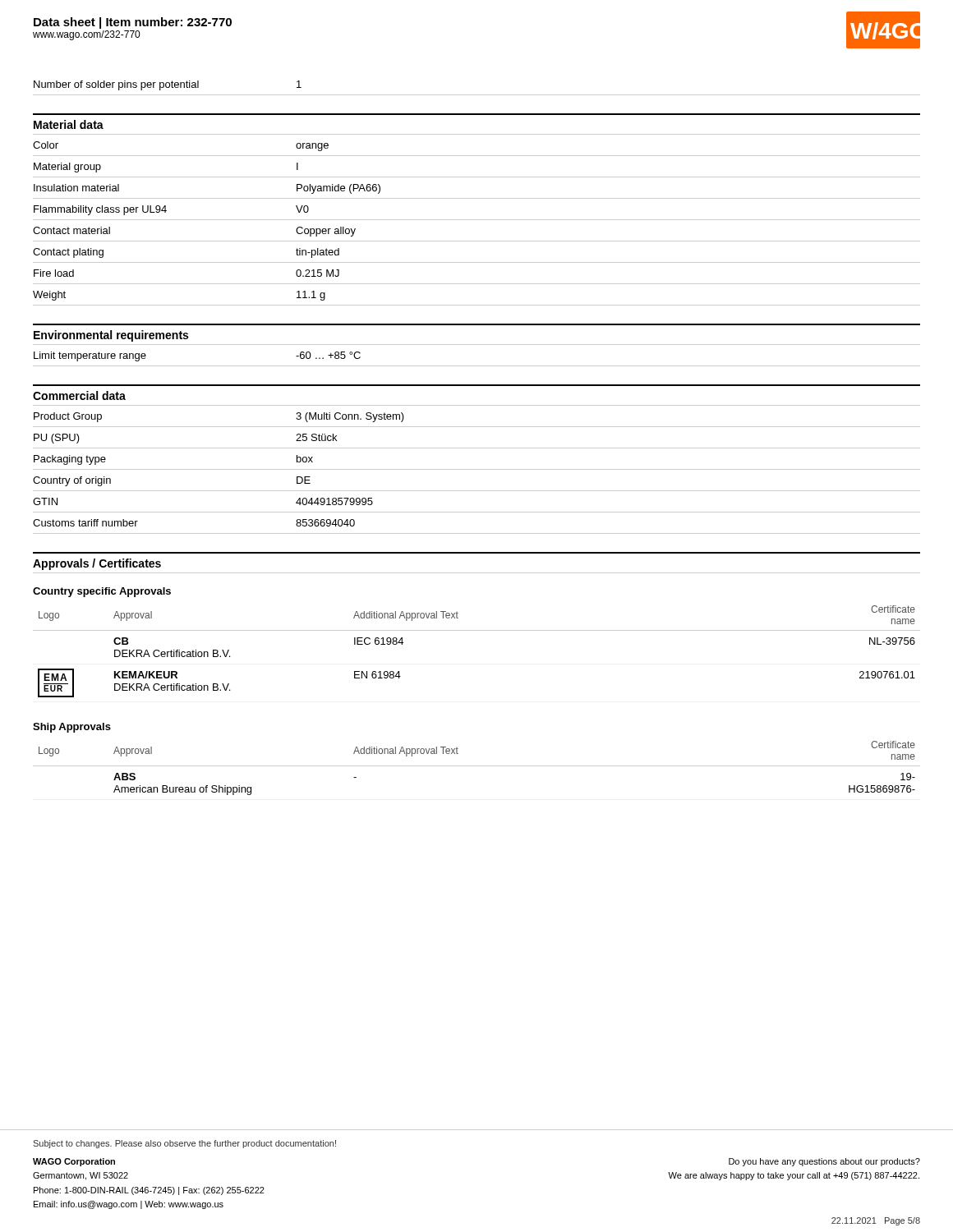Find "Environmental requirements" on this page
This screenshot has width=953, height=1232.
pos(111,335)
